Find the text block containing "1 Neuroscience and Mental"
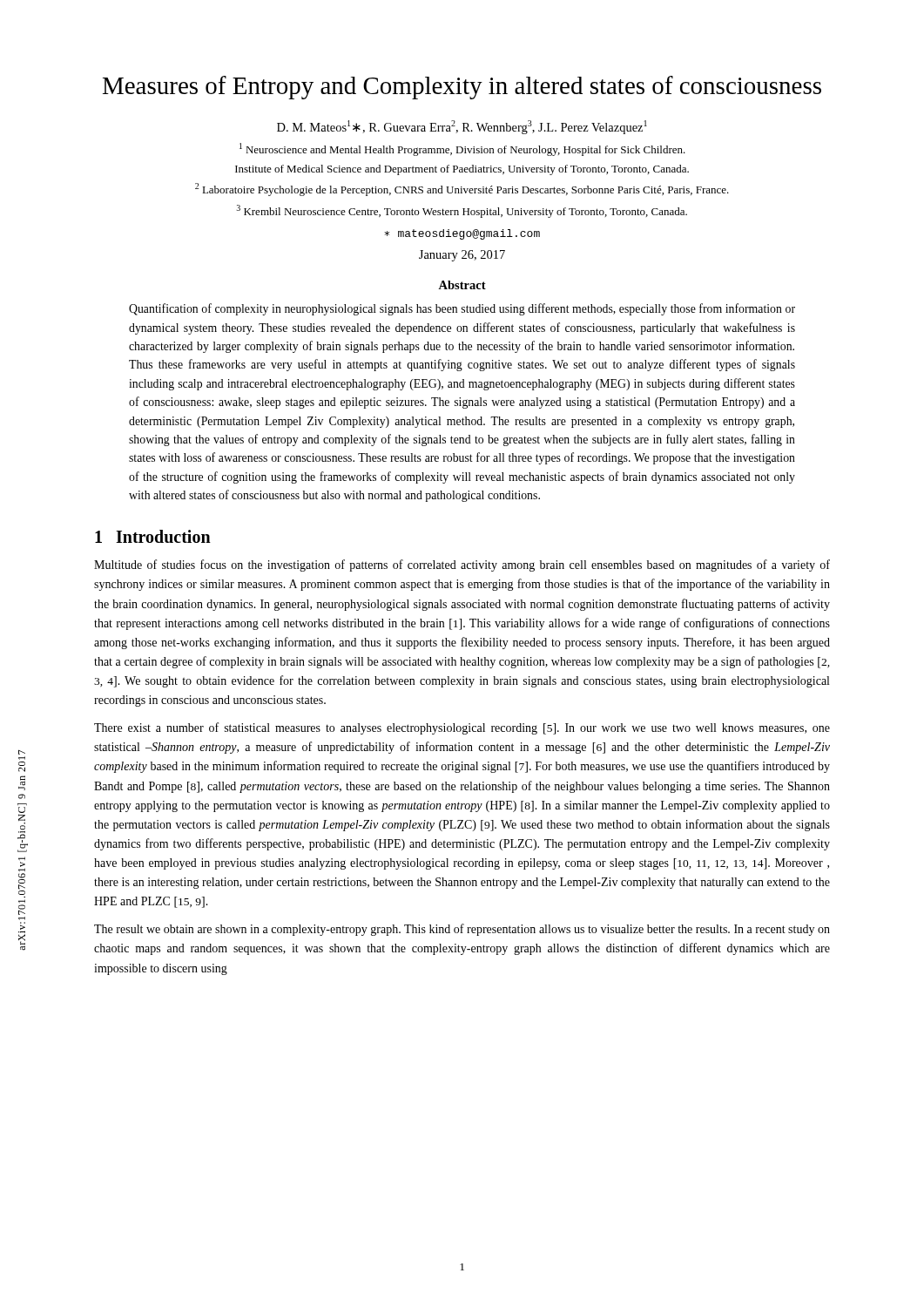Image resolution: width=924 pixels, height=1307 pixels. pos(462,148)
